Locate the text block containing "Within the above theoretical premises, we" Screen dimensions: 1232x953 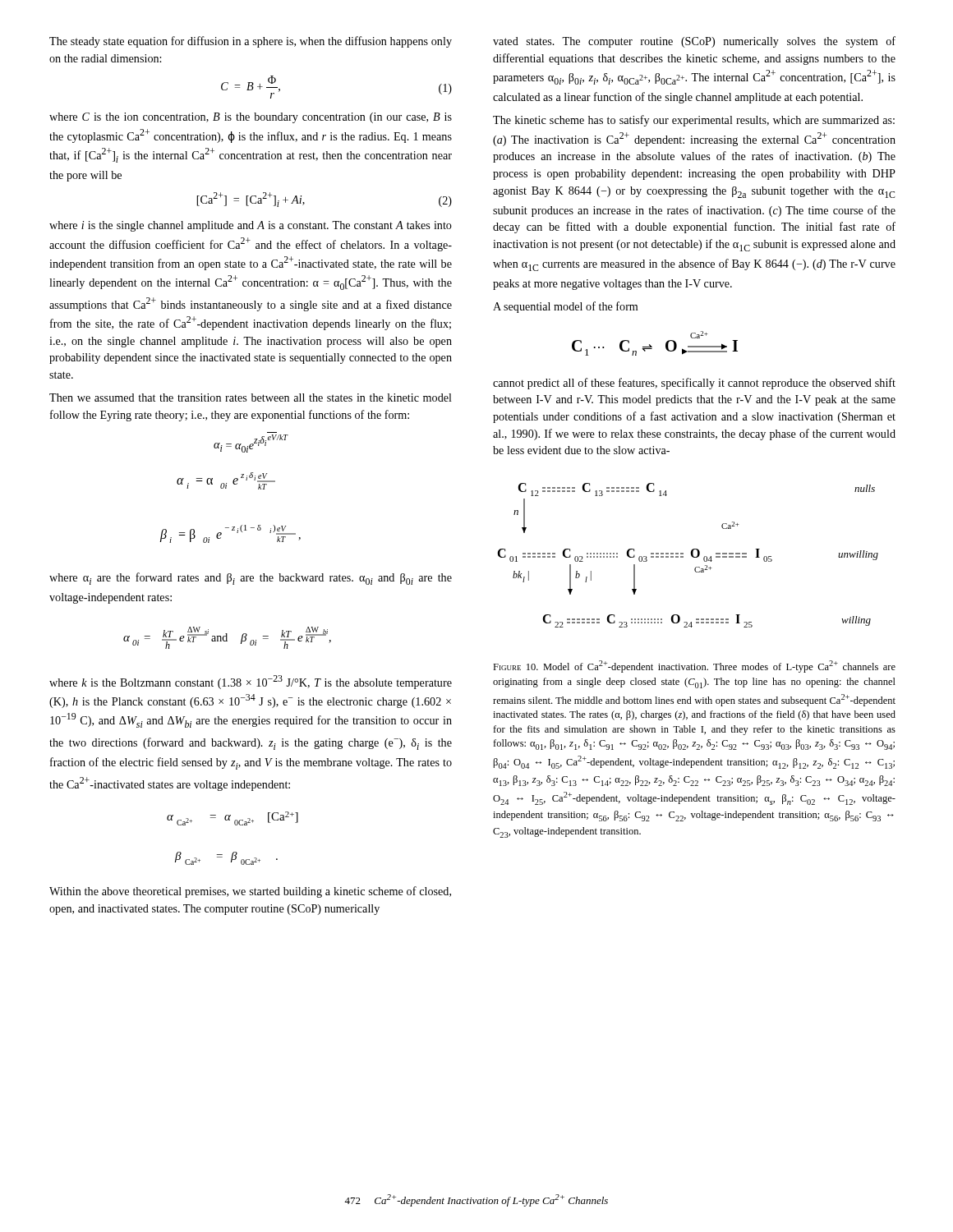[x=251, y=900]
